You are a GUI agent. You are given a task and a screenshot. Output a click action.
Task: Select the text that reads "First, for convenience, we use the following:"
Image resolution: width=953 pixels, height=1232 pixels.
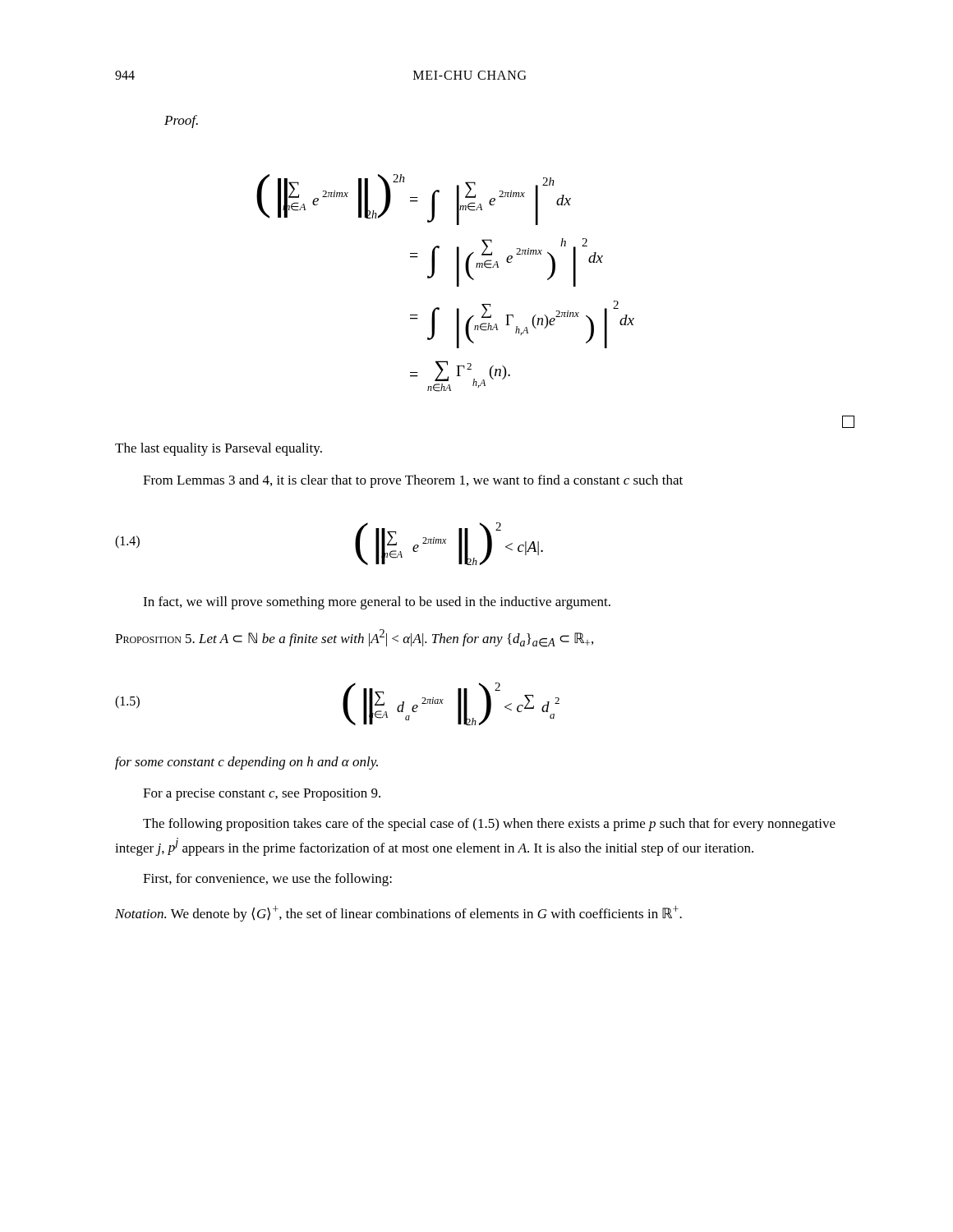click(268, 878)
